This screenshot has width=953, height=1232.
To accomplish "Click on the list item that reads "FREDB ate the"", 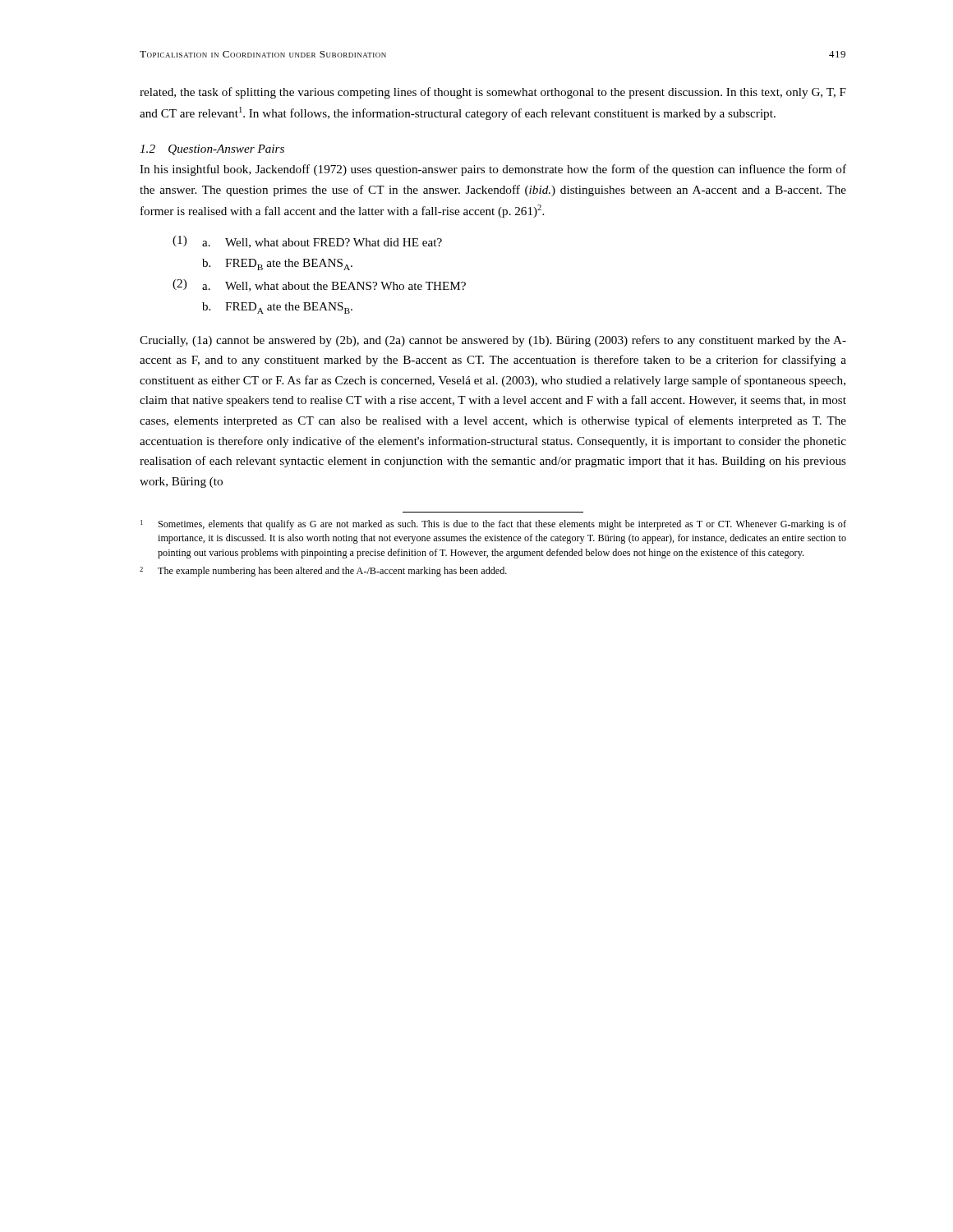I will coord(289,264).
